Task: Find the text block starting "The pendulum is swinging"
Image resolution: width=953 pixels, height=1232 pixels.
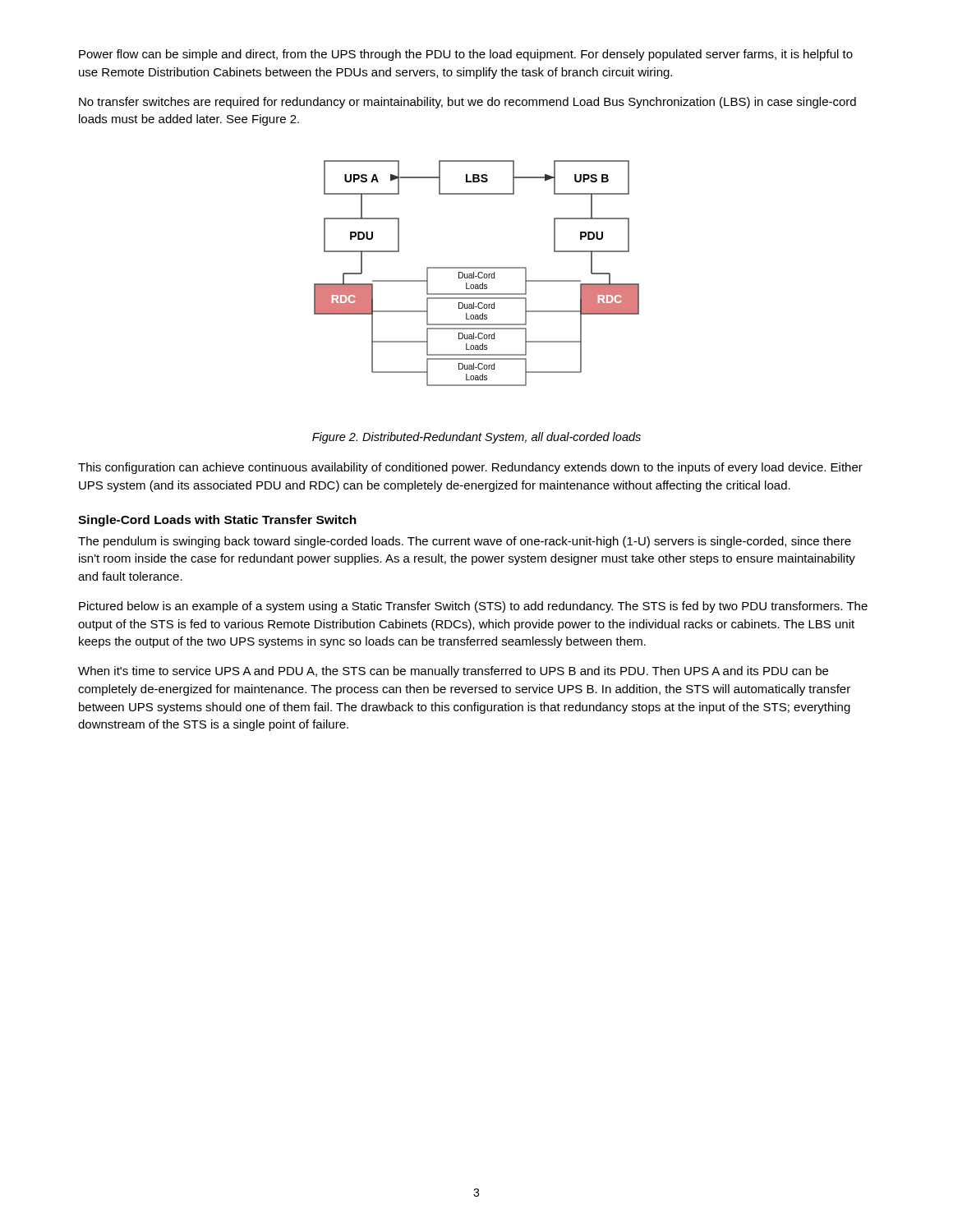Action: [x=467, y=558]
